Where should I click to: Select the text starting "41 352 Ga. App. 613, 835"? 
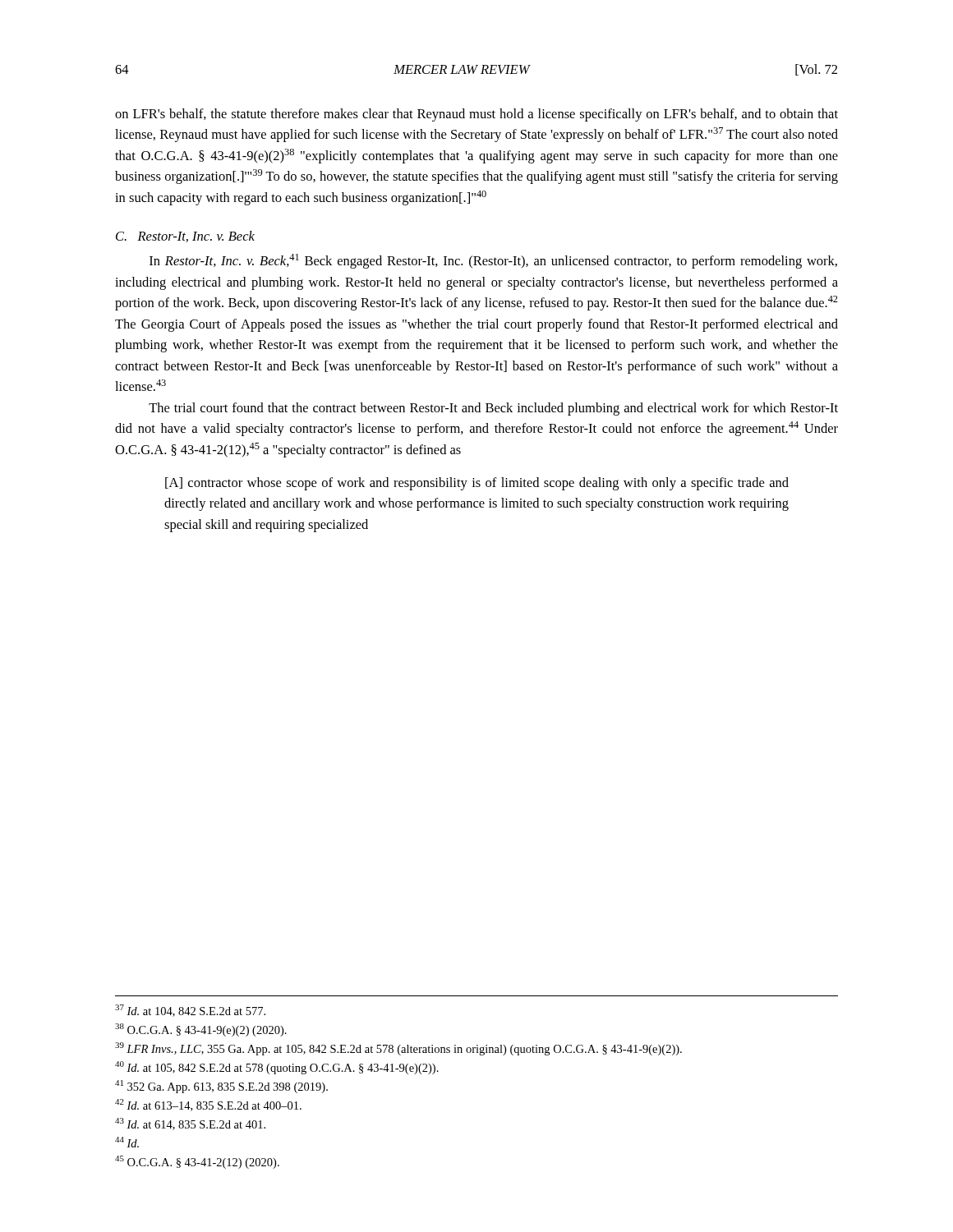tap(221, 1087)
